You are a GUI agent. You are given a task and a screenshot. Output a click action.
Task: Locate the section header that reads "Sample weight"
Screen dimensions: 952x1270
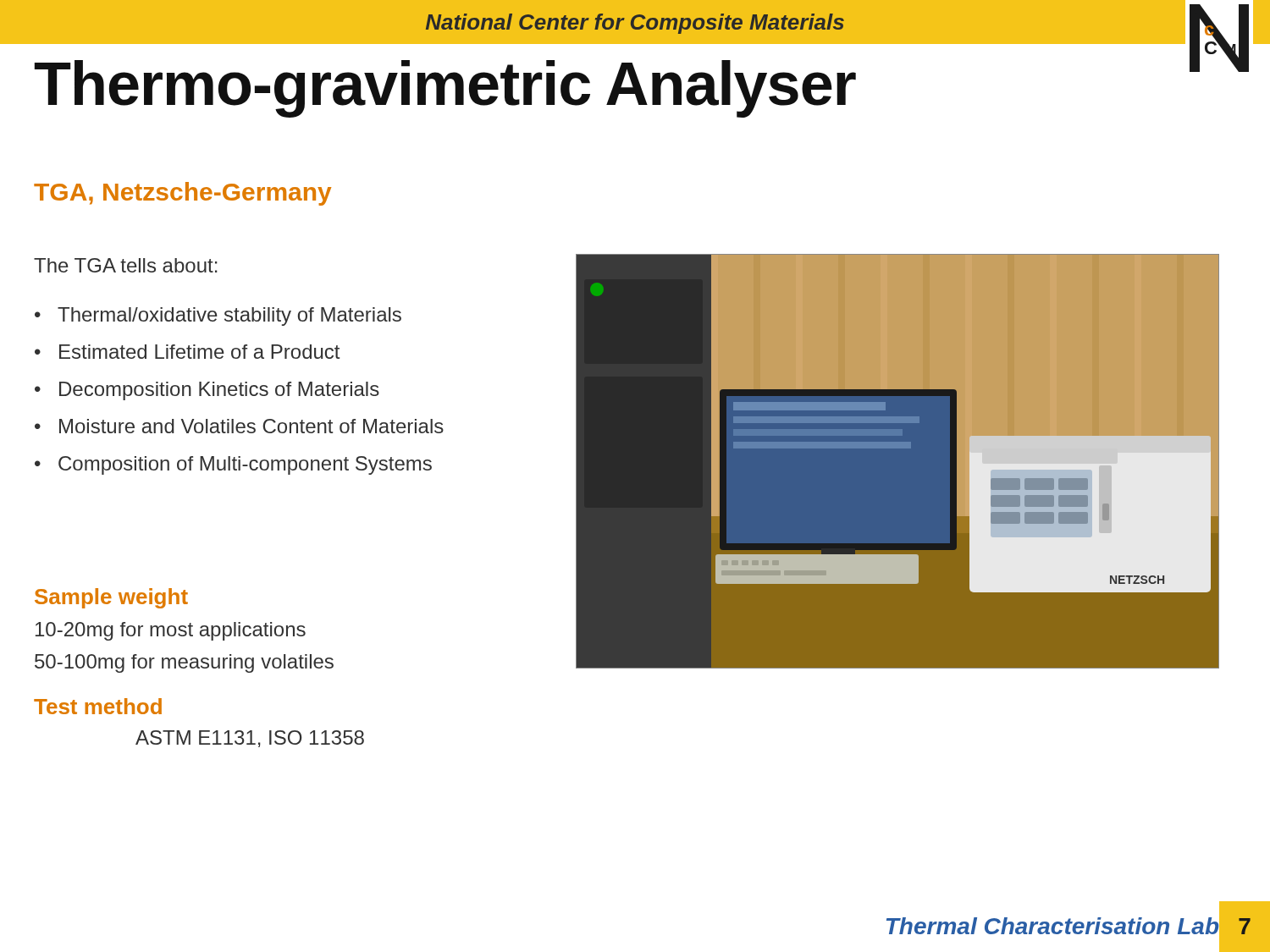pyautogui.click(x=111, y=597)
